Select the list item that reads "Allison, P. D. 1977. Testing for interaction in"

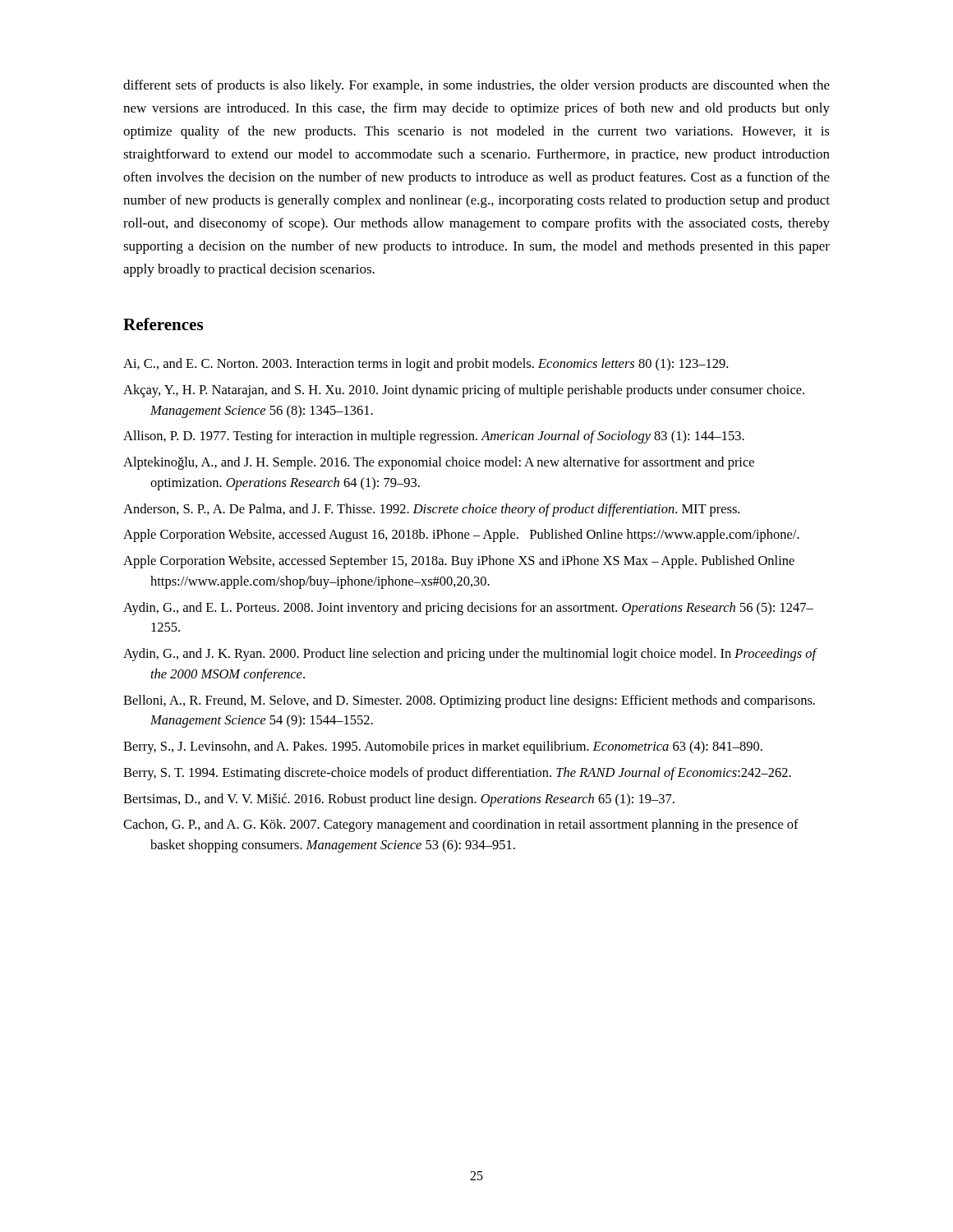tap(434, 436)
